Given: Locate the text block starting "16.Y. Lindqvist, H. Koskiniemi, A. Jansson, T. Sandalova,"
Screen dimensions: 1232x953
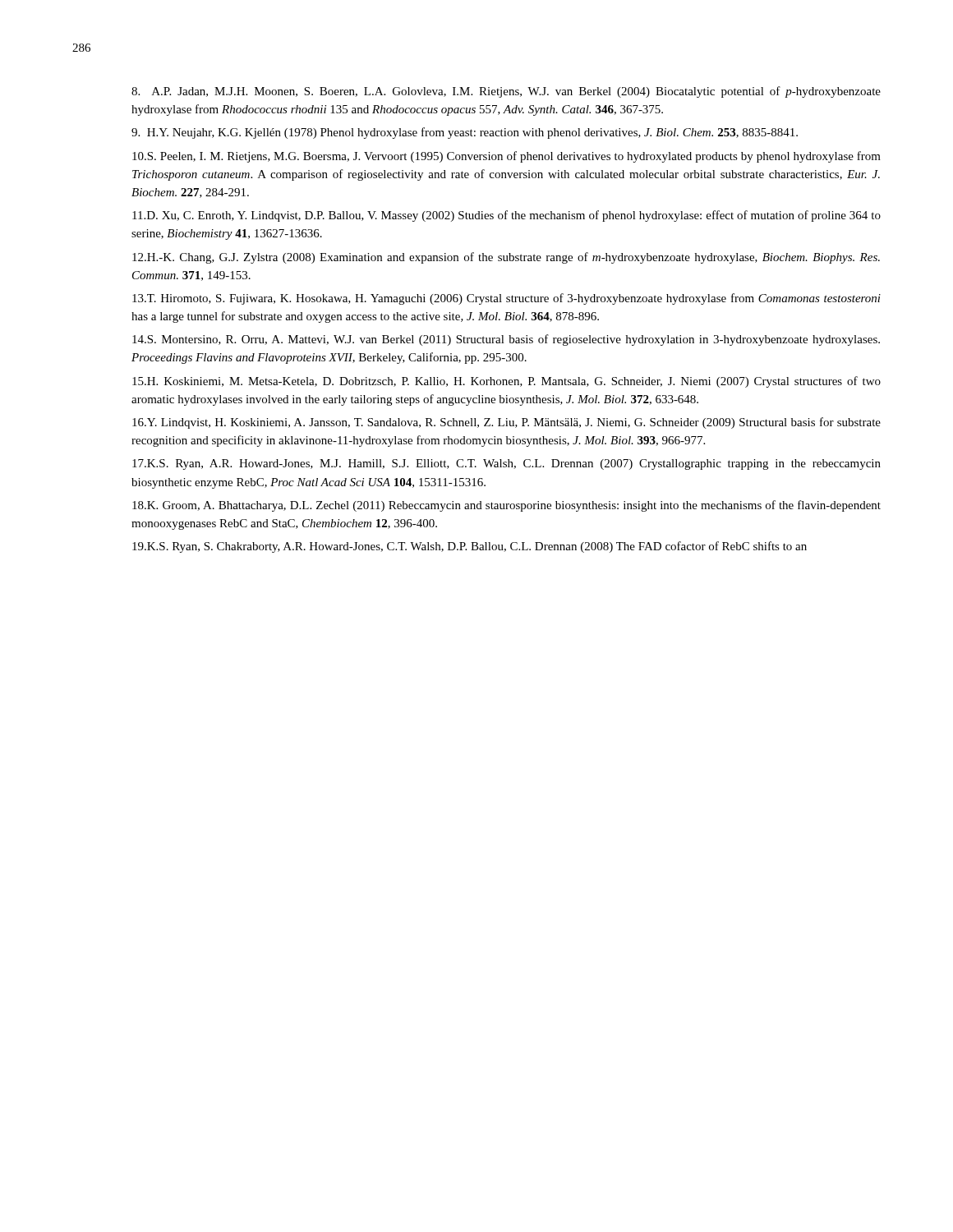Looking at the screenshot, I should point(506,431).
